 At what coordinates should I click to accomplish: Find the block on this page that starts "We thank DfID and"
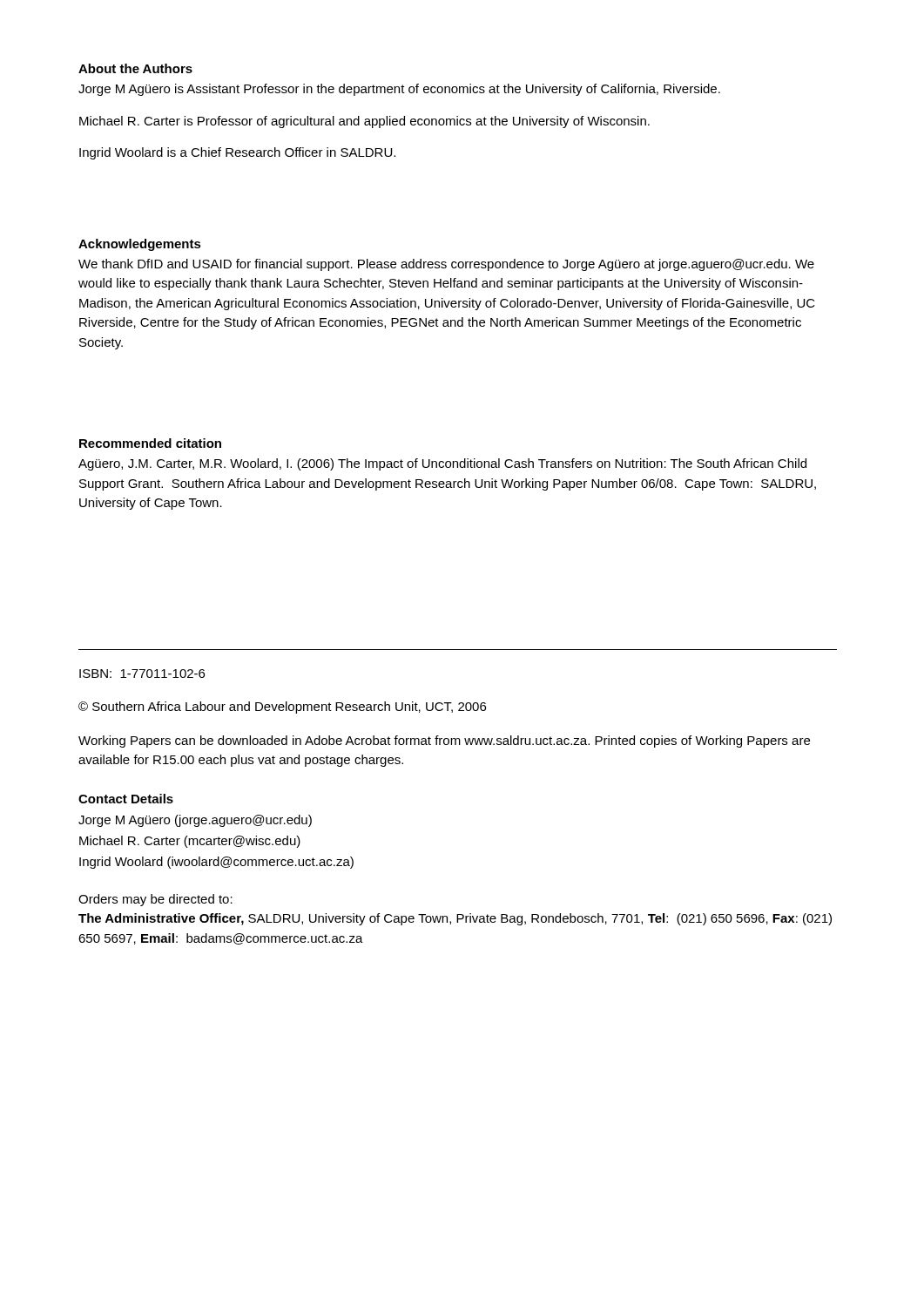pyautogui.click(x=447, y=302)
